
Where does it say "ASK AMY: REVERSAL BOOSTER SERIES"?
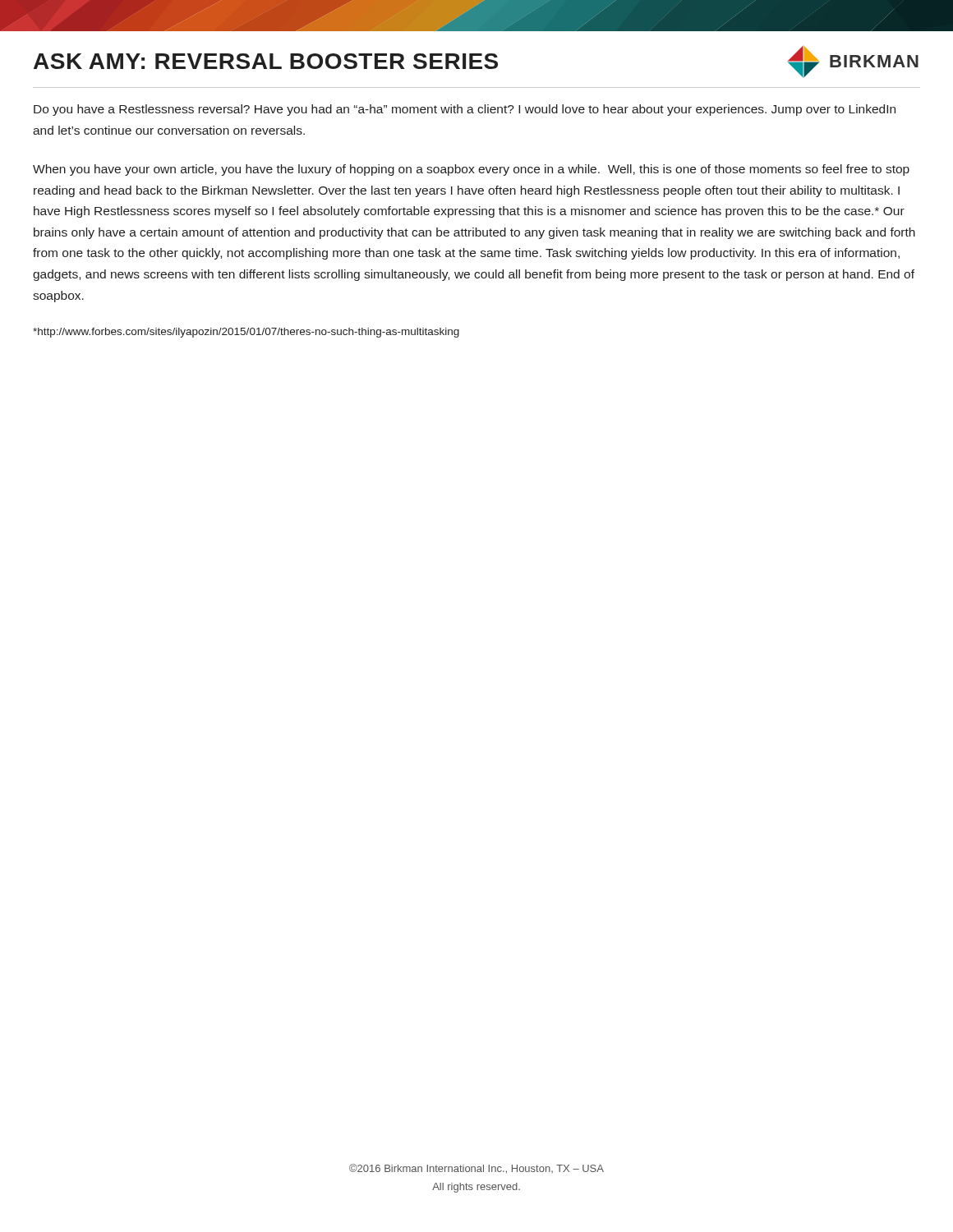(266, 61)
